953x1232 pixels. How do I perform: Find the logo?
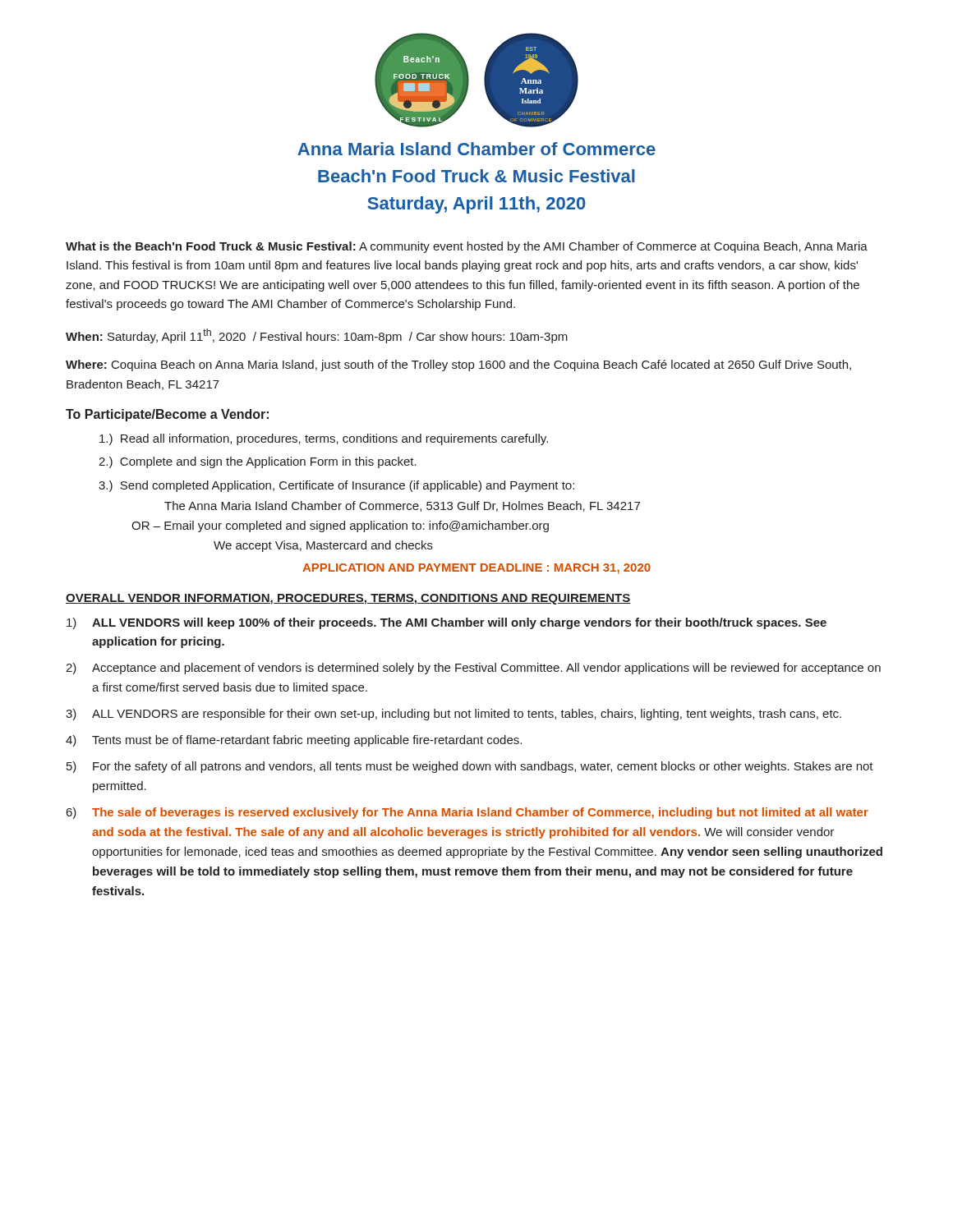(476, 80)
